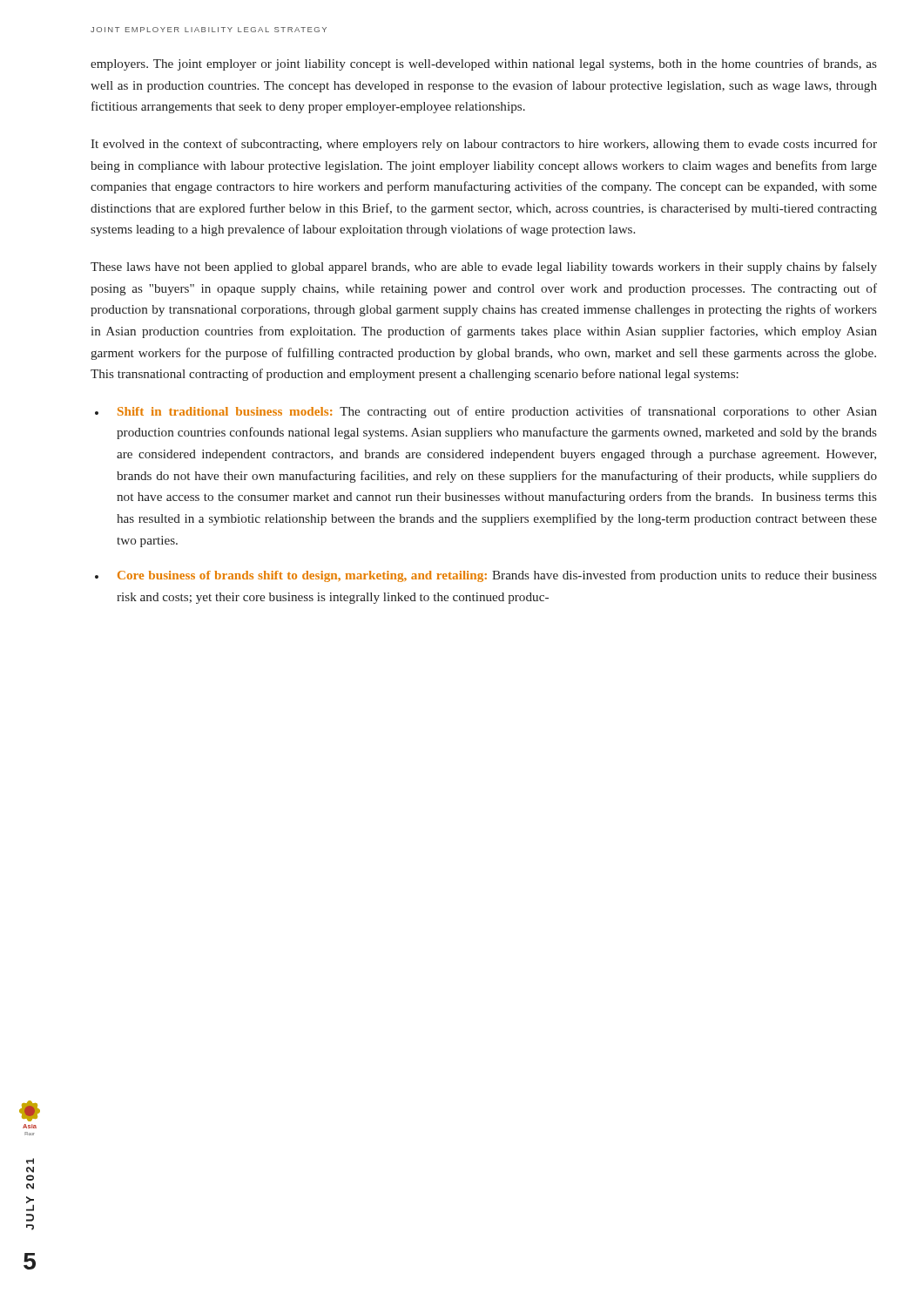Image resolution: width=924 pixels, height=1307 pixels.
Task: Navigate to the text starting "These laws have"
Action: click(x=484, y=320)
